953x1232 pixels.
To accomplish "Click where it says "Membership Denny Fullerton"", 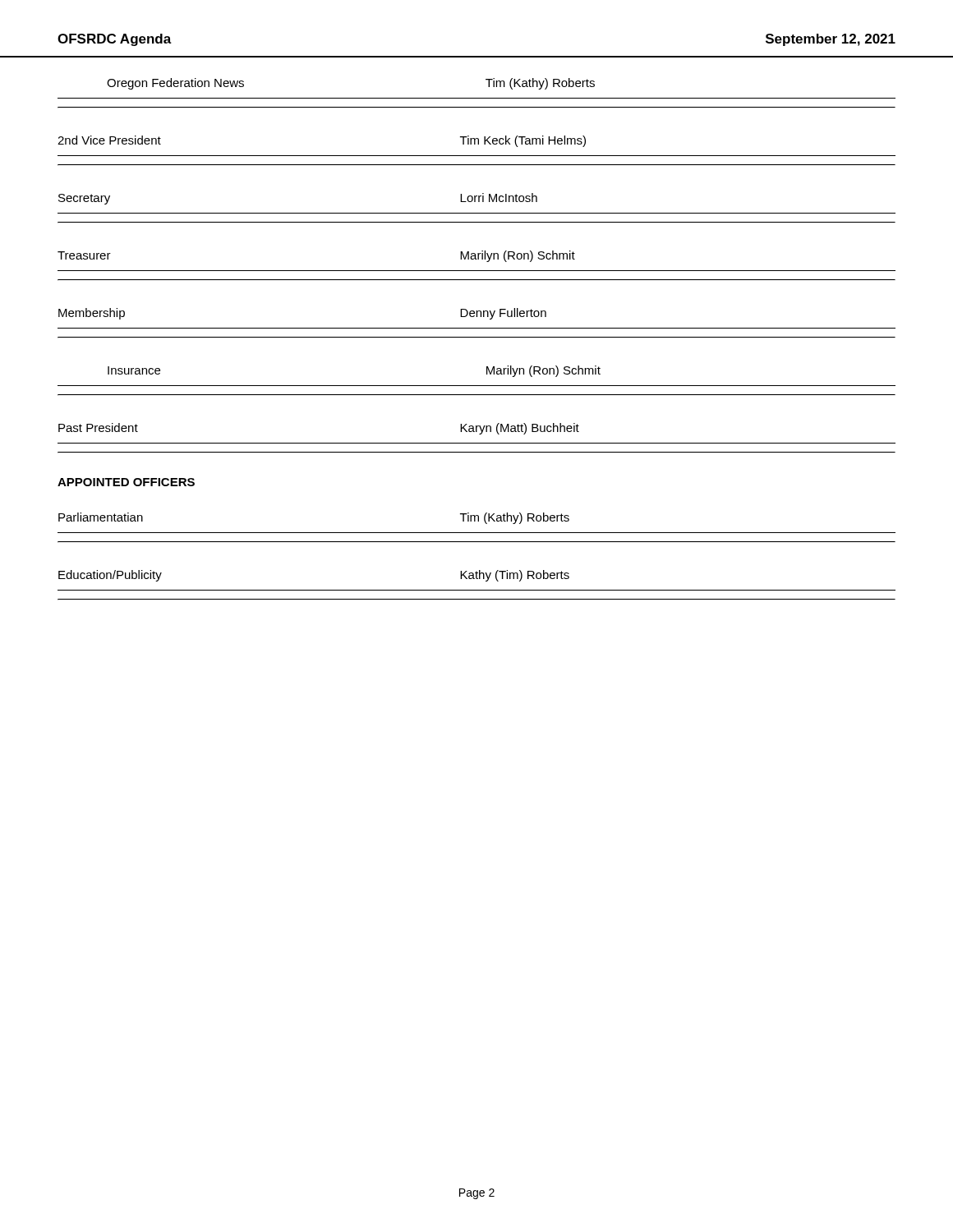I will pyautogui.click(x=476, y=313).
